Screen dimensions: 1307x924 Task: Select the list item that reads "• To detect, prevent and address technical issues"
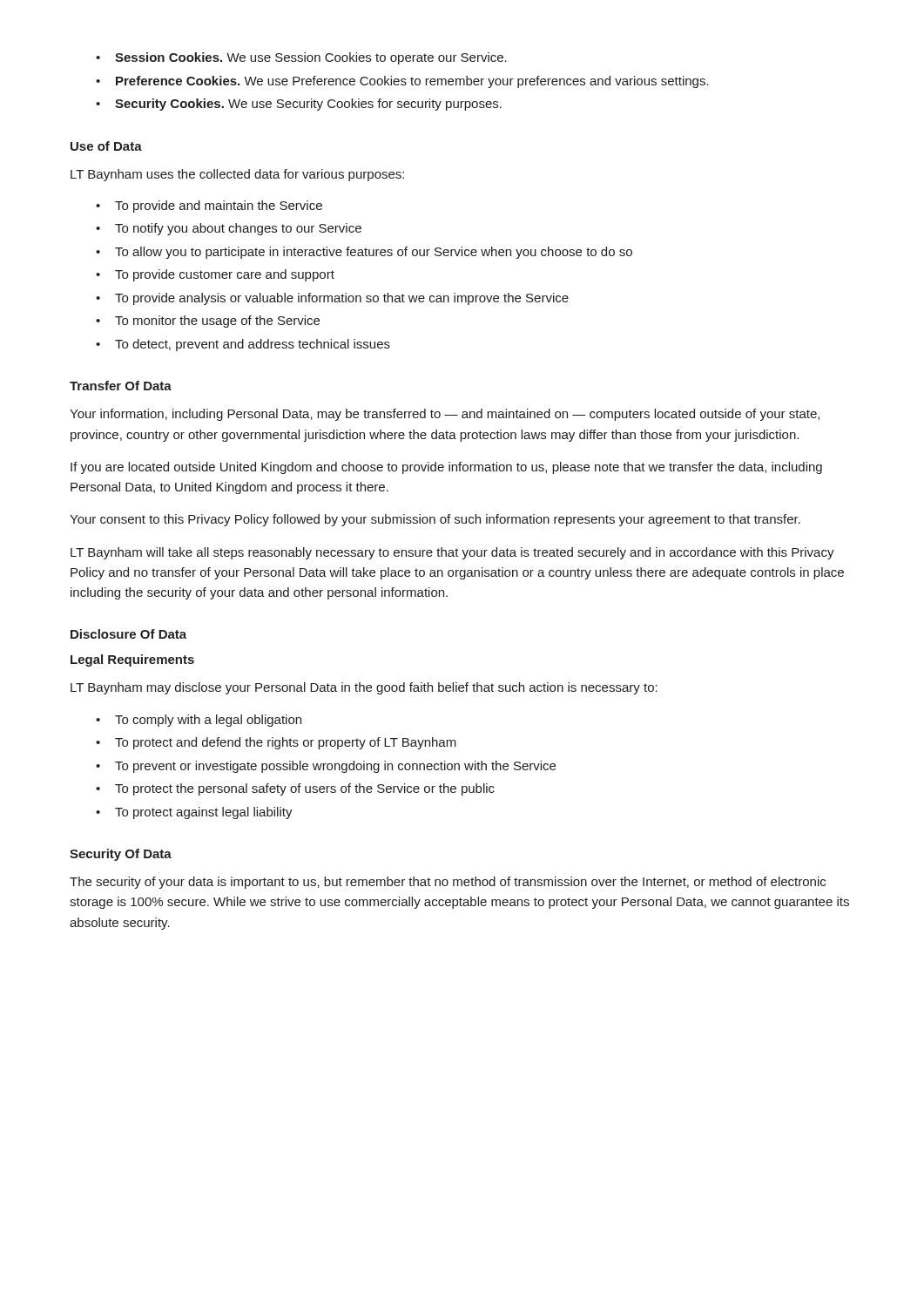tap(243, 345)
